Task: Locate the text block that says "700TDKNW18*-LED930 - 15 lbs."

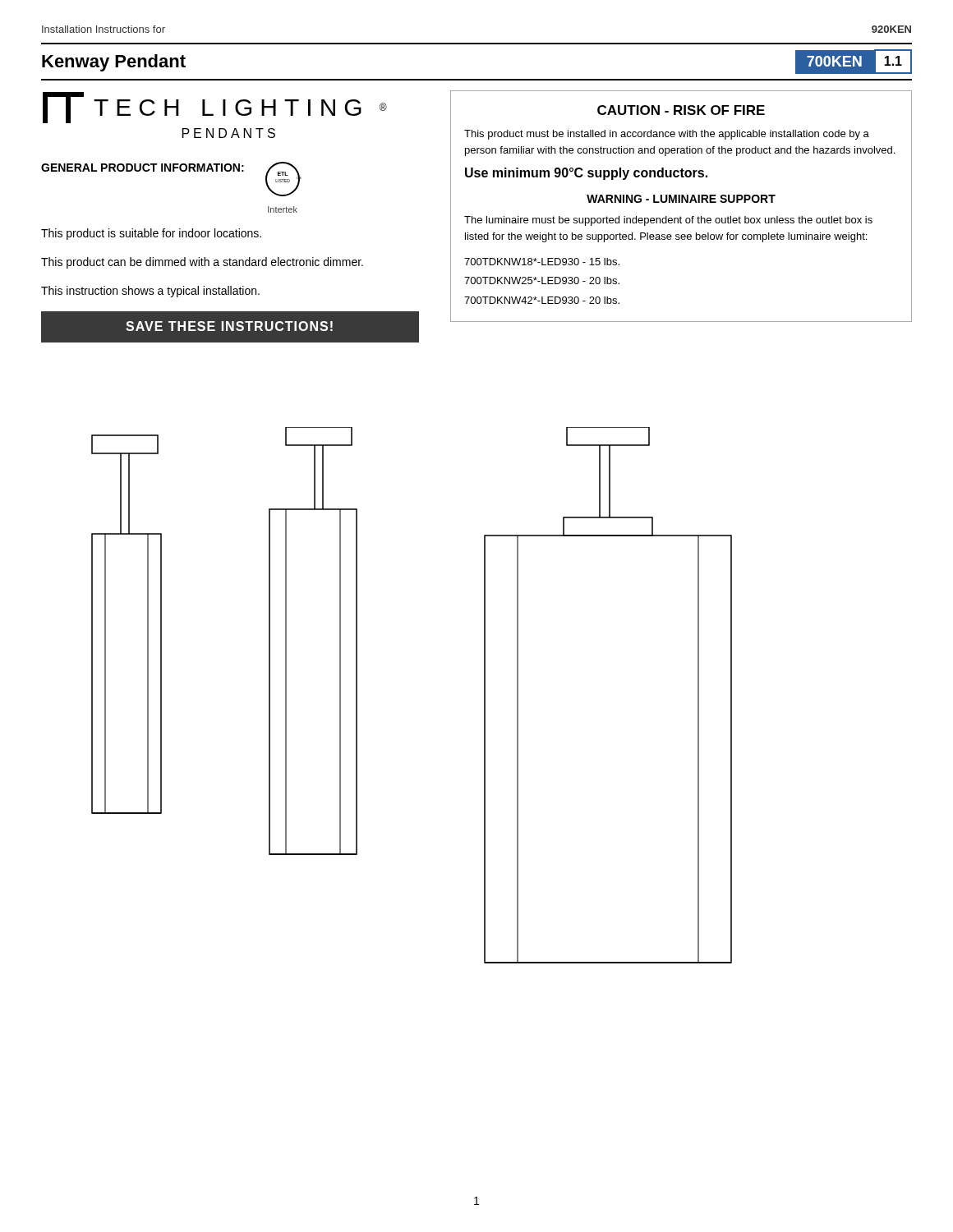Action: pyautogui.click(x=542, y=281)
